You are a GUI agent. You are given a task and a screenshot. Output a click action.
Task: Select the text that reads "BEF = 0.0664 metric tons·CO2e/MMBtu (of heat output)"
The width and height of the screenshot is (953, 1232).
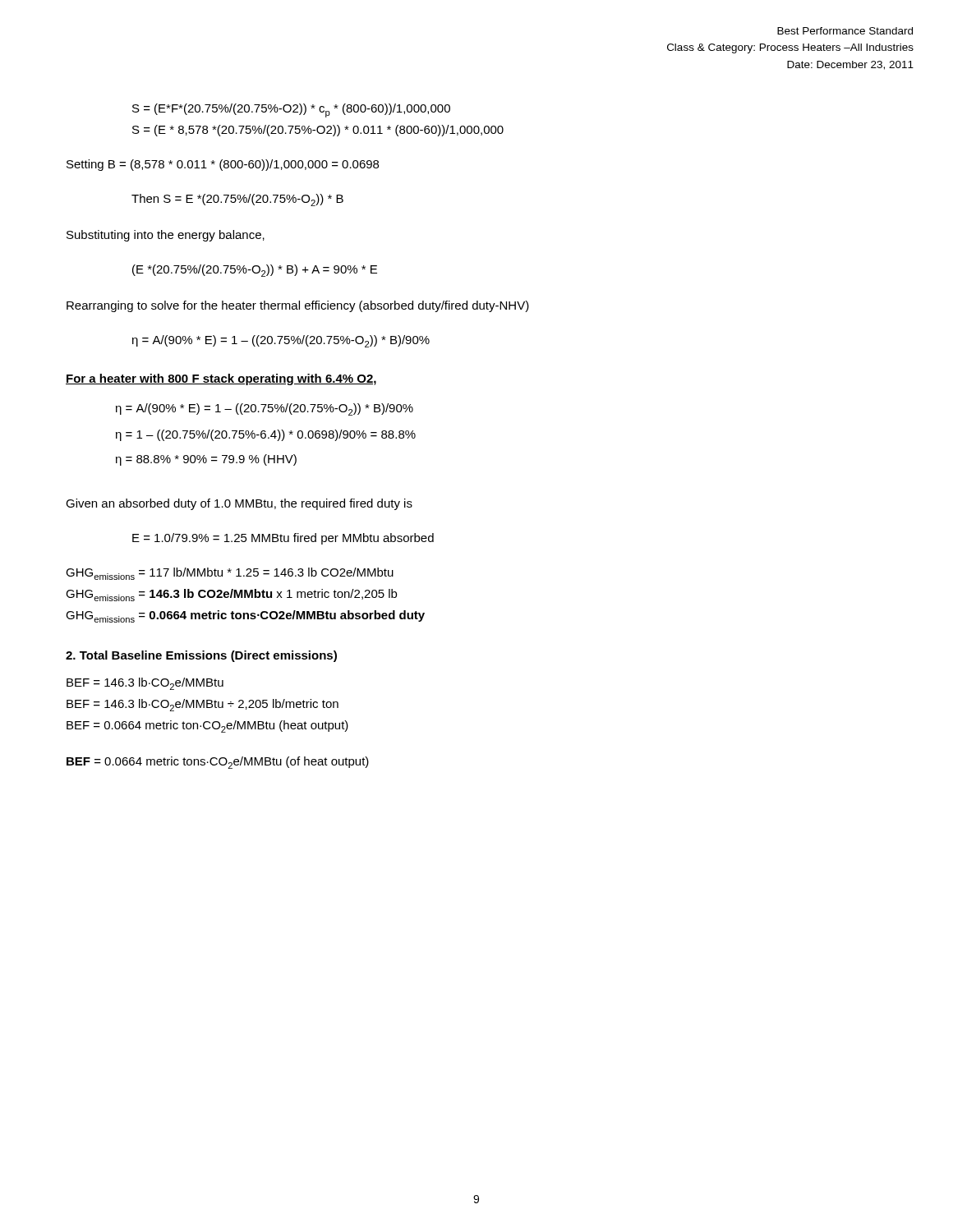[x=217, y=762]
